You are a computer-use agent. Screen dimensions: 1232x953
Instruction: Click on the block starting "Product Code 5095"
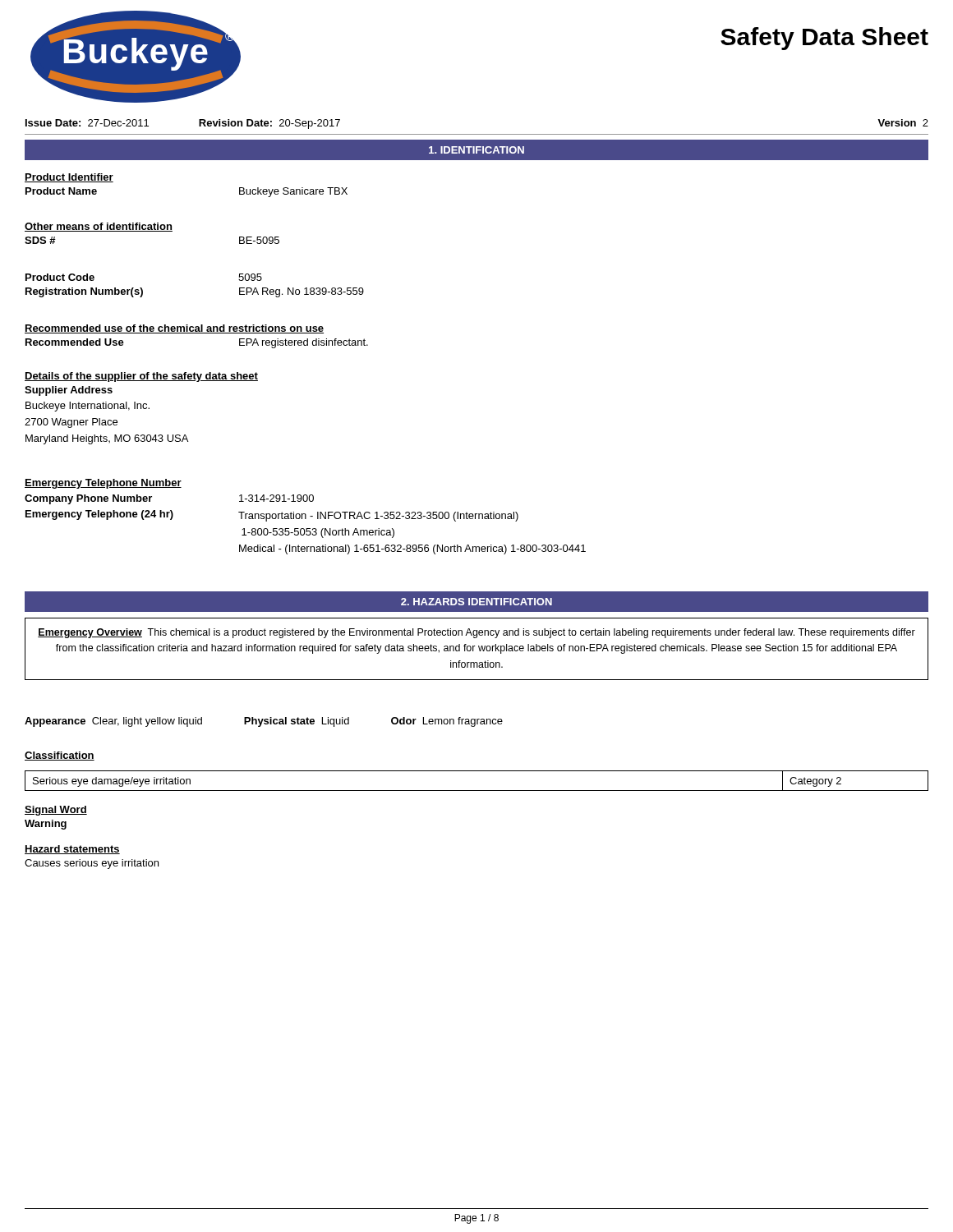[58, 276]
